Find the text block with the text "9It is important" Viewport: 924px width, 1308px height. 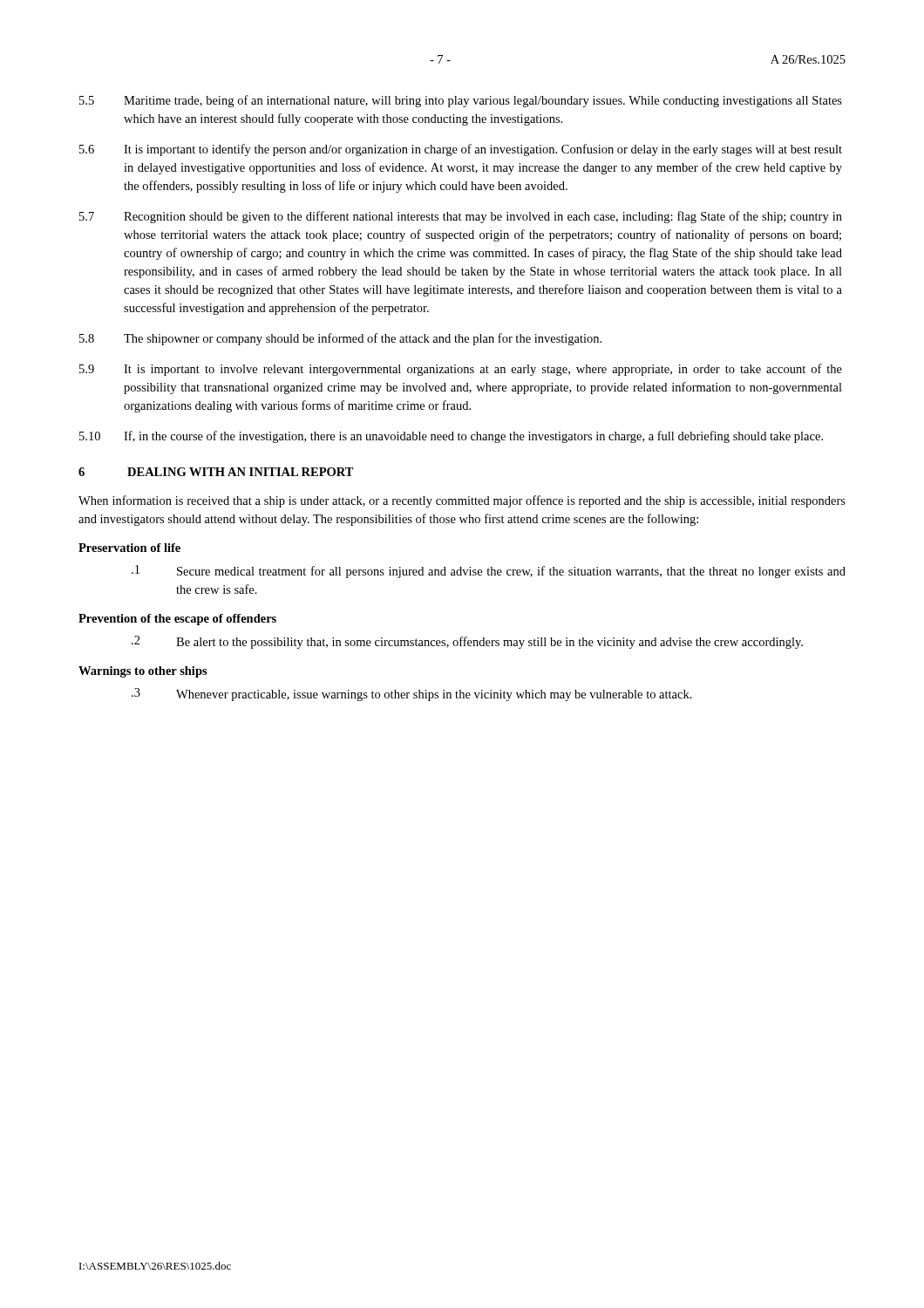(x=460, y=388)
